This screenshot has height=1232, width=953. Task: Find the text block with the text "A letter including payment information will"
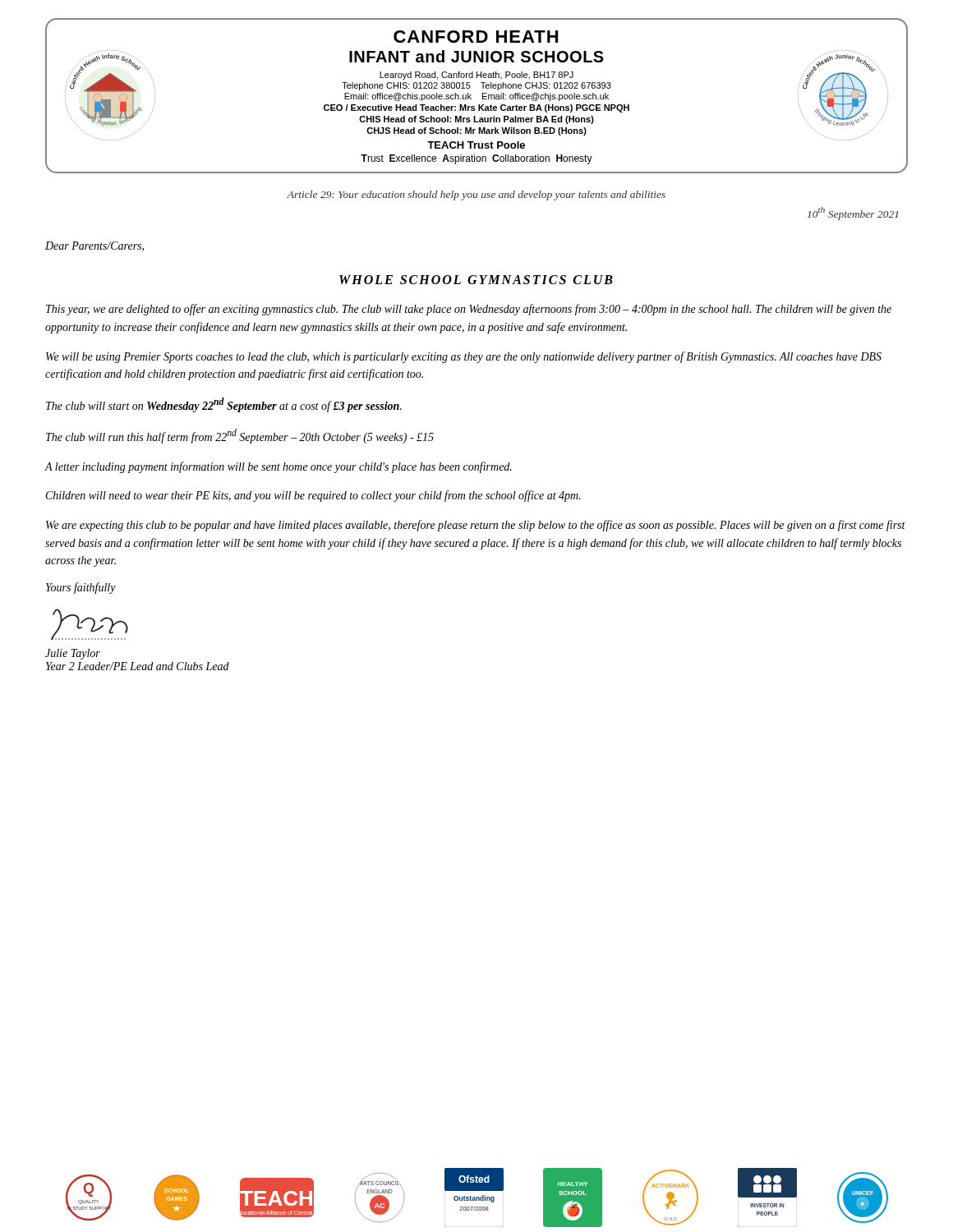(279, 467)
